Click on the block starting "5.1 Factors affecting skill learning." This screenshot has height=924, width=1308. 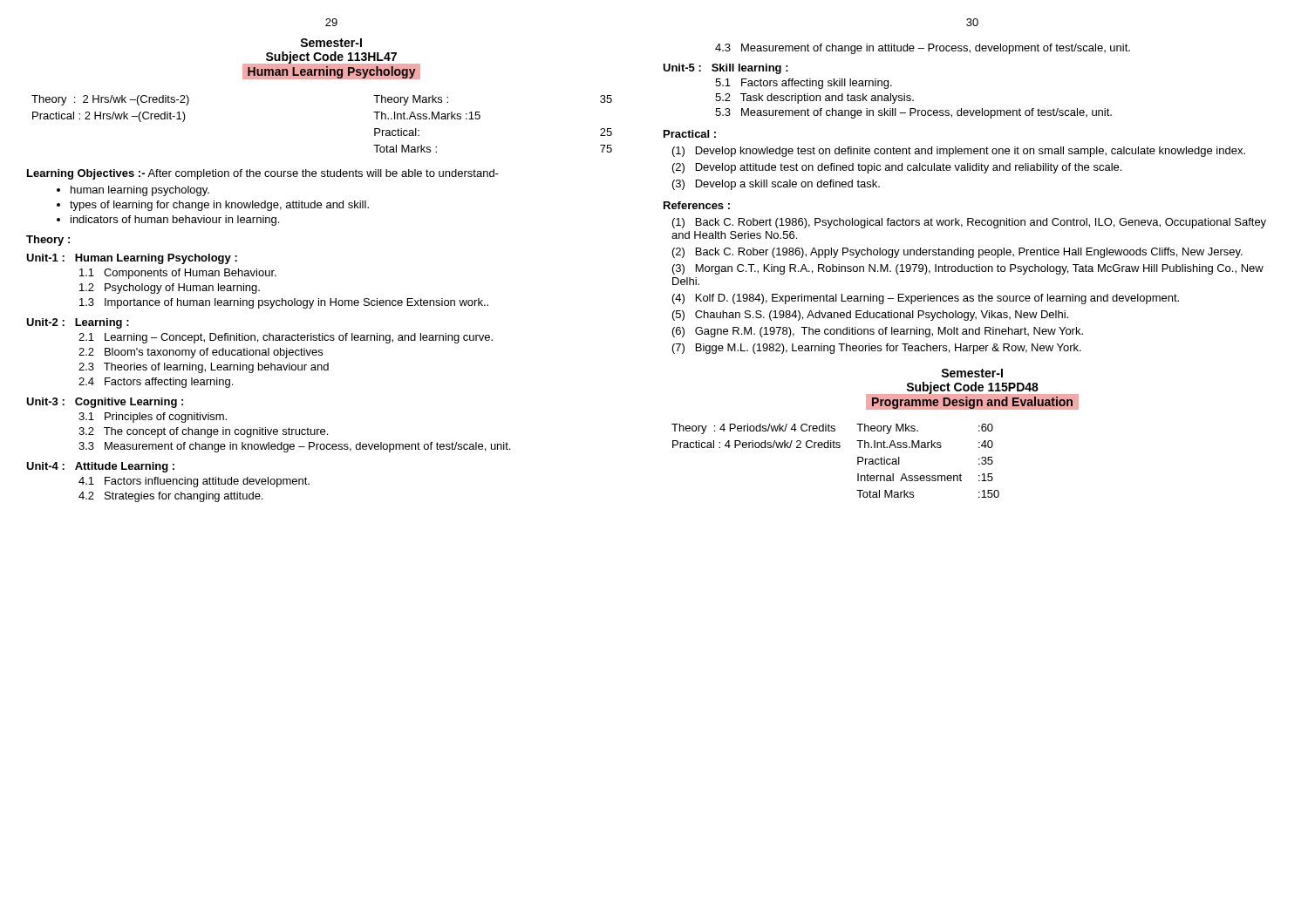804,82
